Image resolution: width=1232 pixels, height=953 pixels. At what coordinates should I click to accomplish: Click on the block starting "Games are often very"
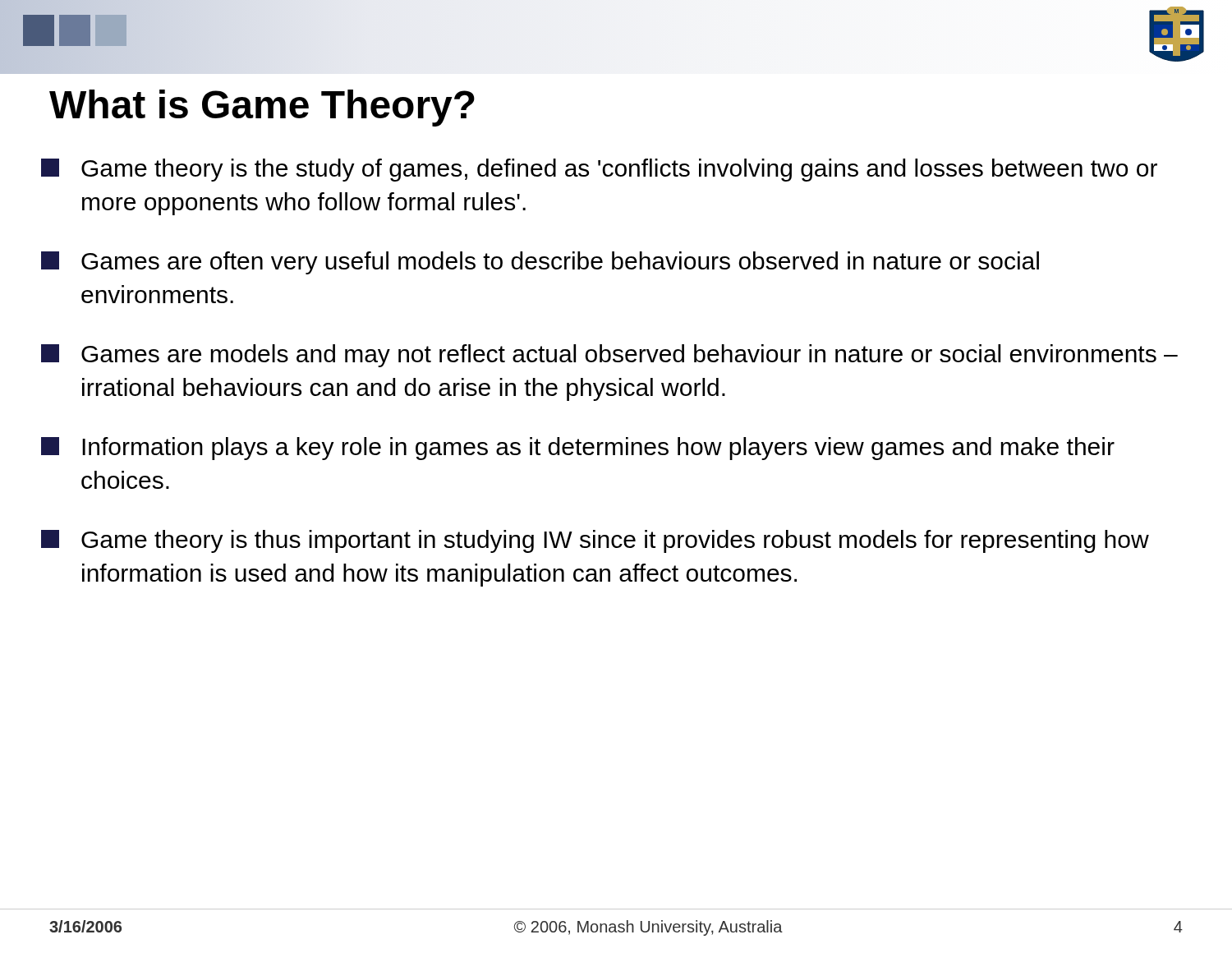point(612,278)
